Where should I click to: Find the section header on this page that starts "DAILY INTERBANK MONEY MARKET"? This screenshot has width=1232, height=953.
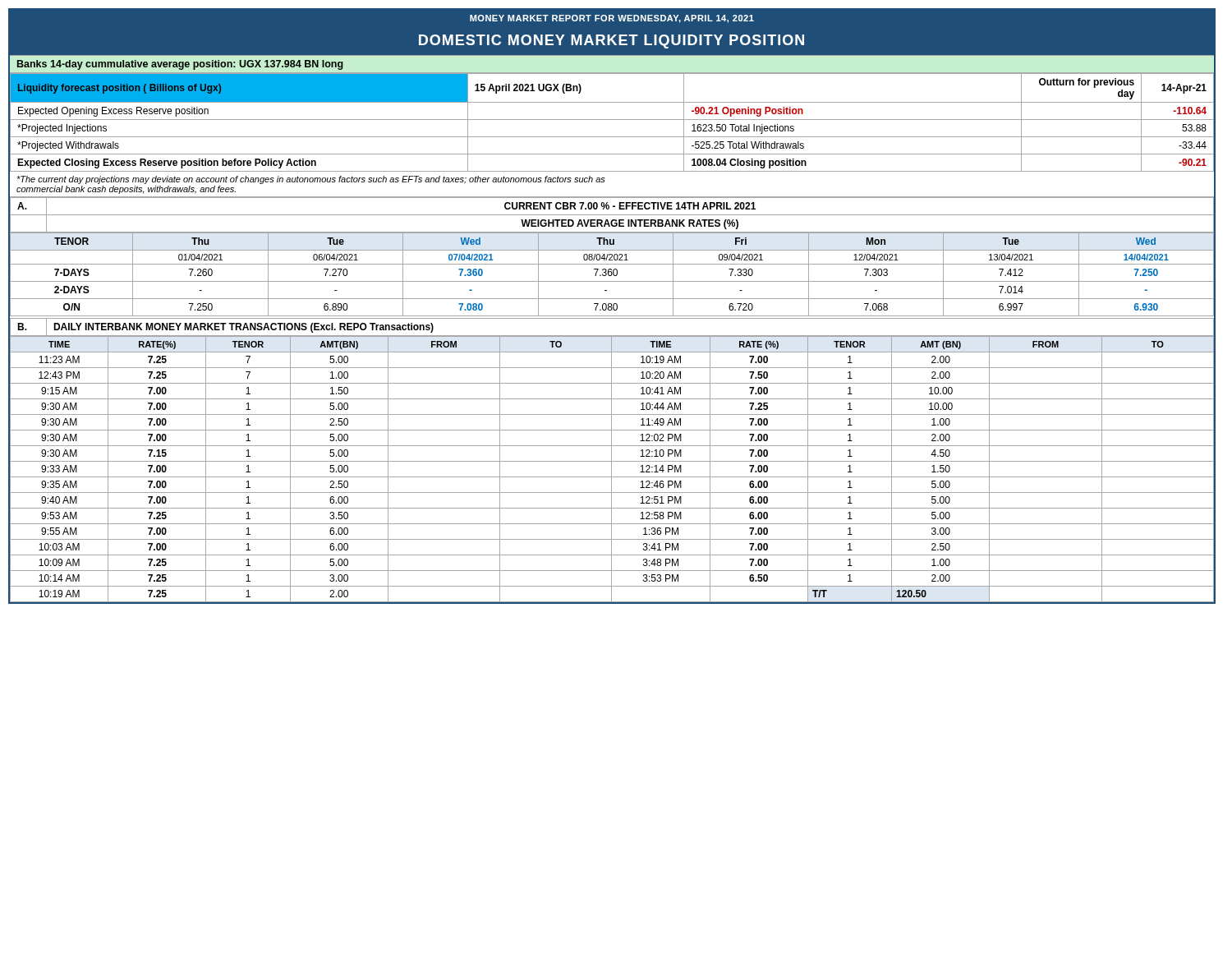(x=244, y=327)
